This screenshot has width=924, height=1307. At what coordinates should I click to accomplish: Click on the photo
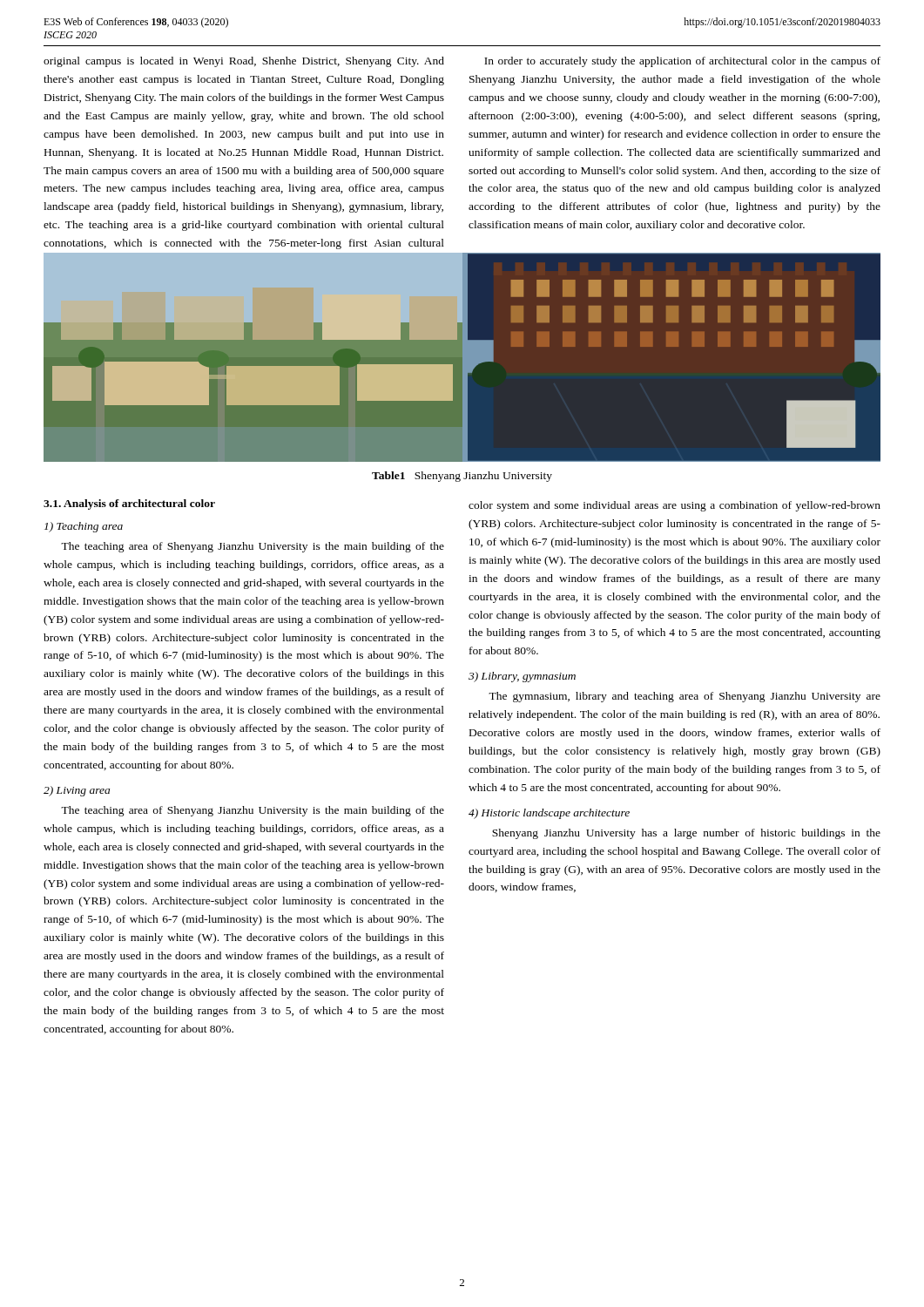coord(462,357)
